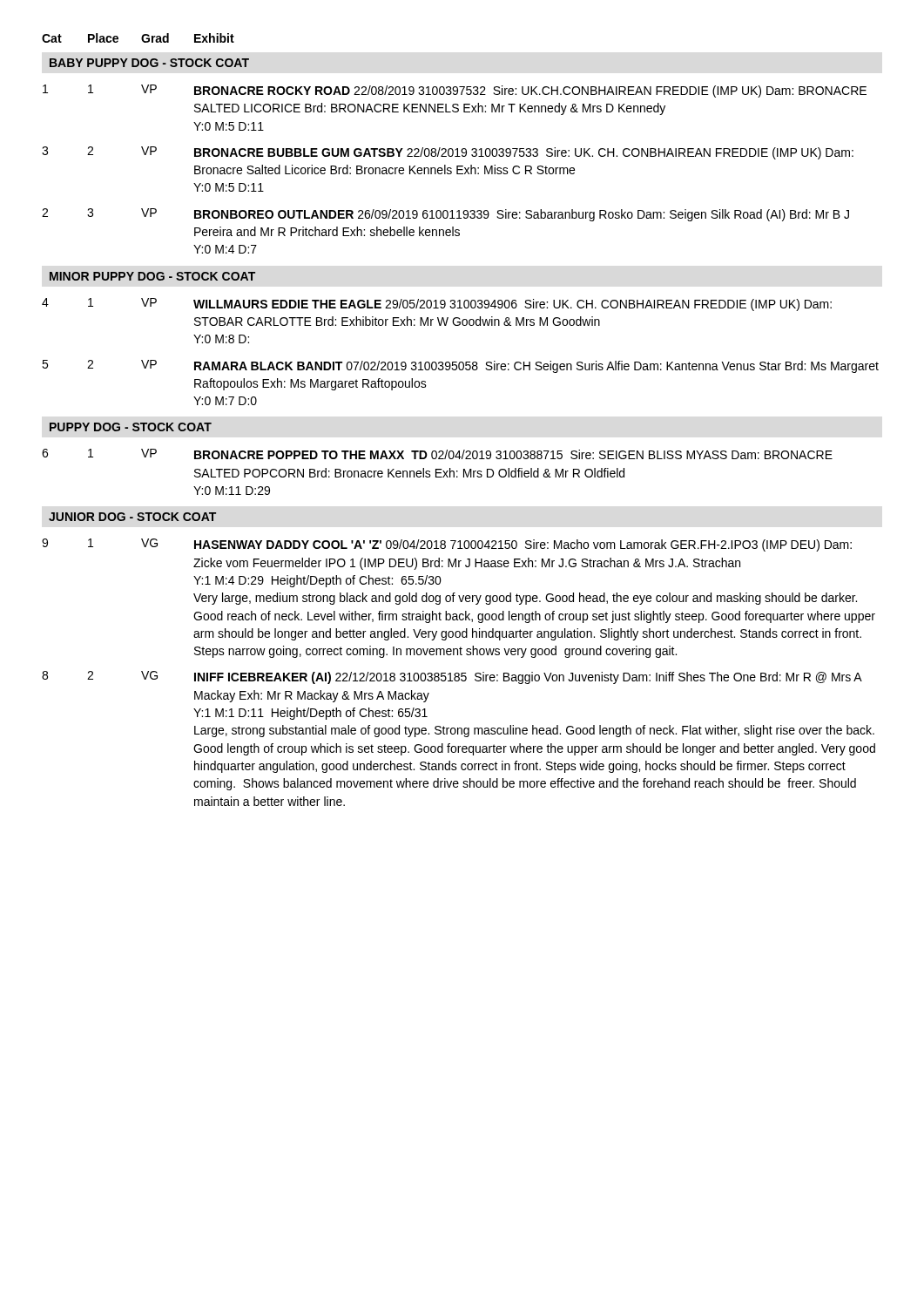The image size is (924, 1307).
Task: Click on the section header with the text "MINOR PUPPY DOG -"
Action: [x=152, y=276]
